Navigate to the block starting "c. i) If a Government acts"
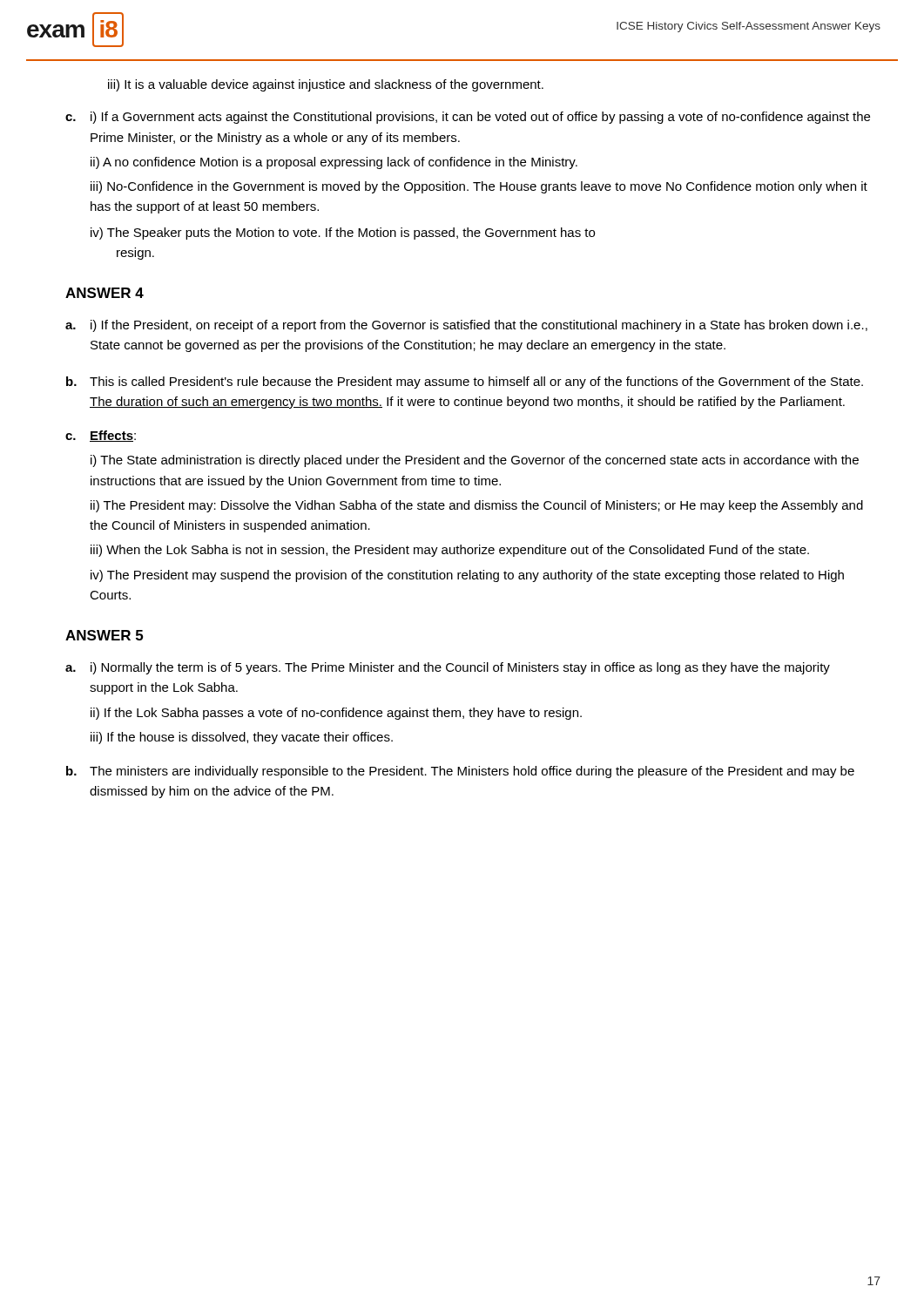 pyautogui.click(x=471, y=184)
